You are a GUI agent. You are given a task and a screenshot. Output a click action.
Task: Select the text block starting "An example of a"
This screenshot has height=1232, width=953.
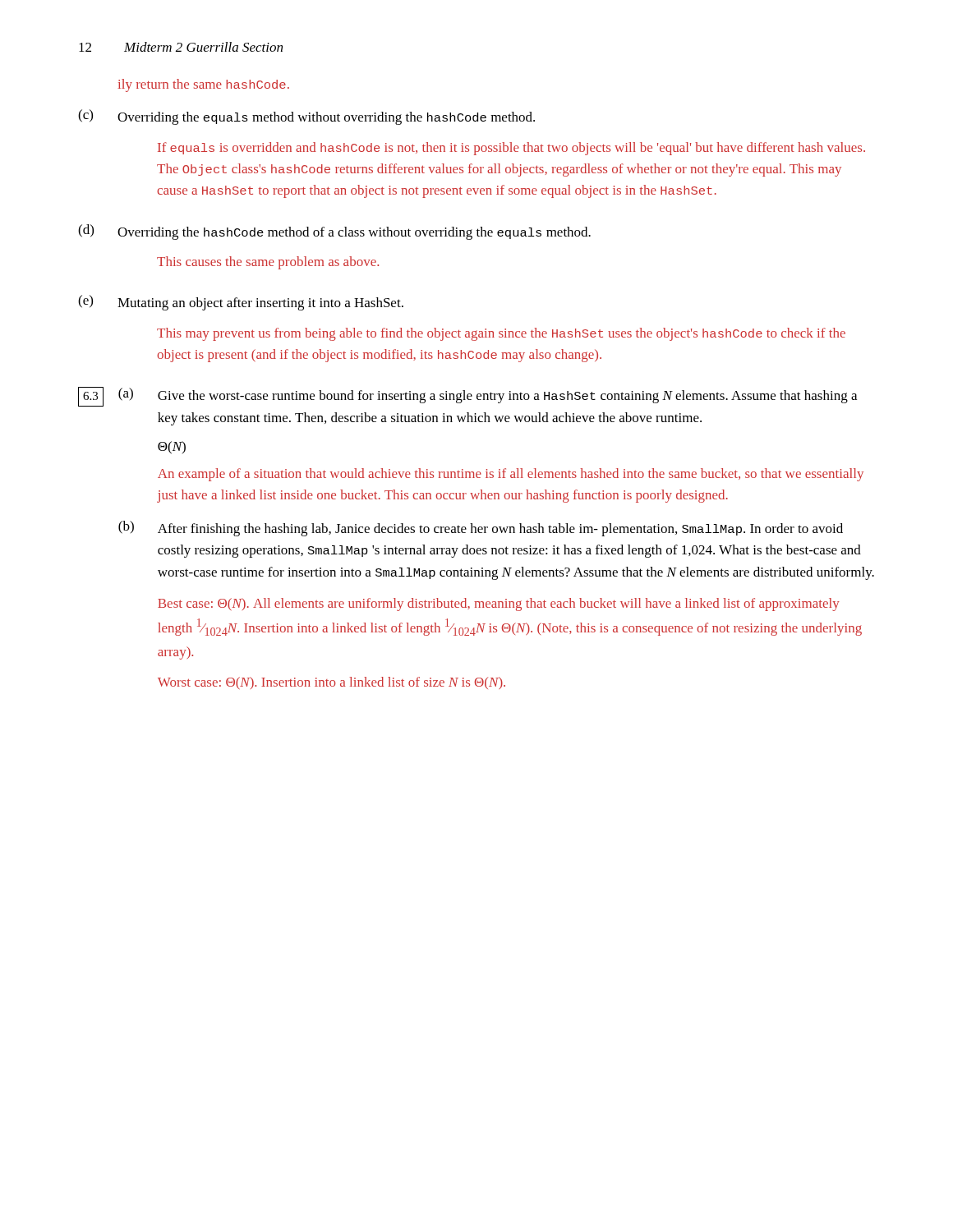[x=511, y=484]
